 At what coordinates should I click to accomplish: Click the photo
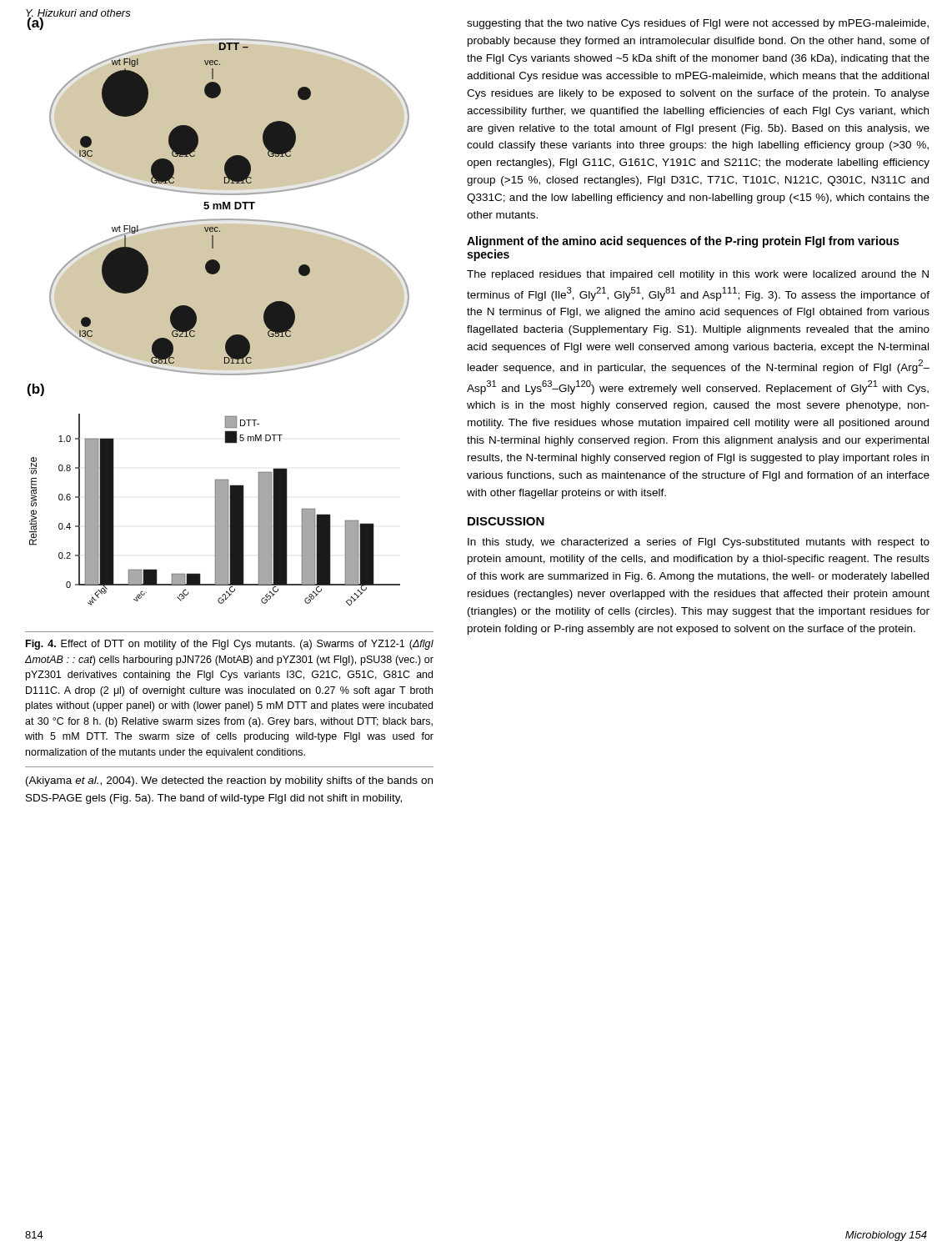tap(229, 321)
